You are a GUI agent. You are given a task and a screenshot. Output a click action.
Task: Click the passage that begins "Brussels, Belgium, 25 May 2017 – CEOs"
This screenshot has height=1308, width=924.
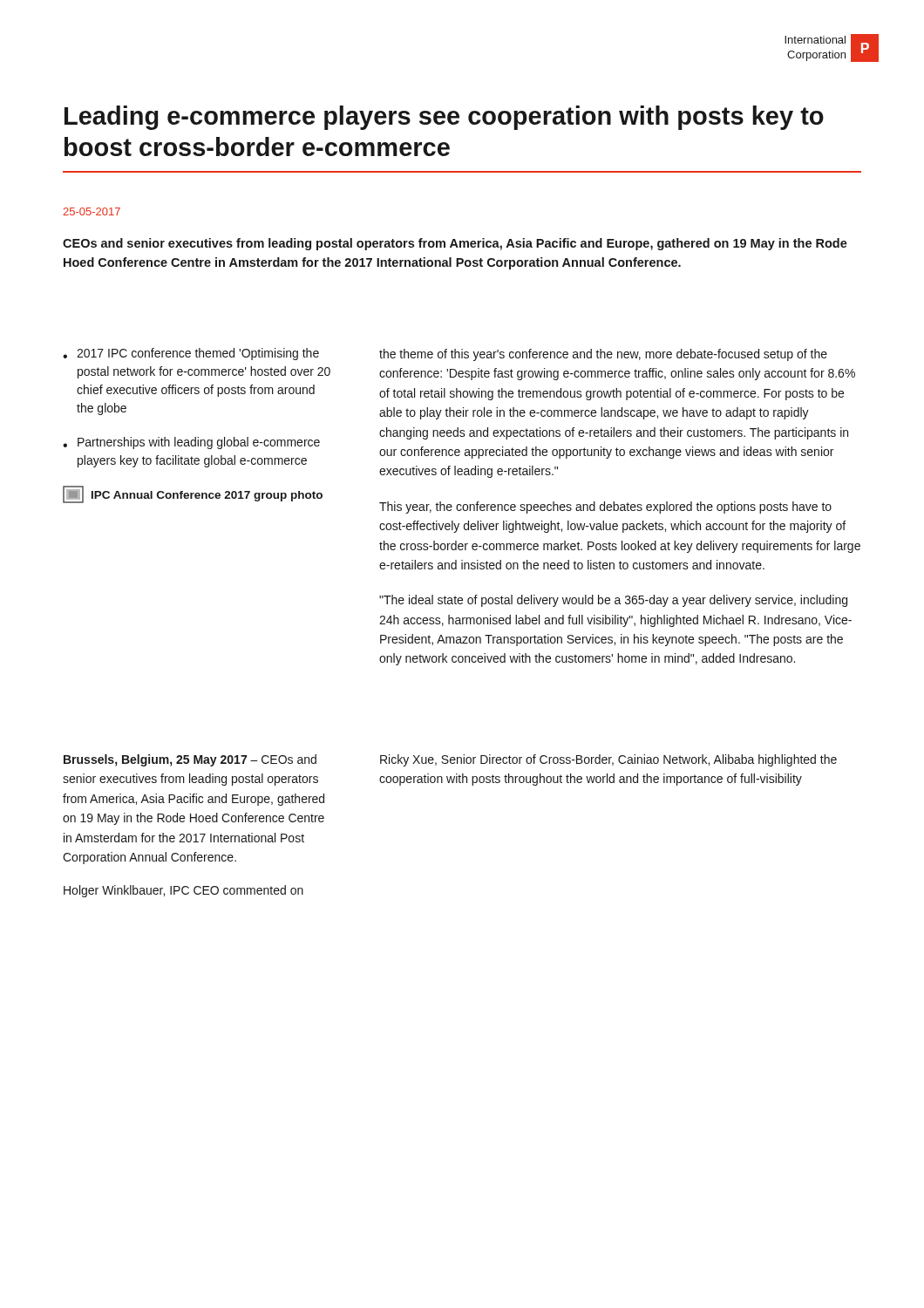pyautogui.click(x=198, y=808)
